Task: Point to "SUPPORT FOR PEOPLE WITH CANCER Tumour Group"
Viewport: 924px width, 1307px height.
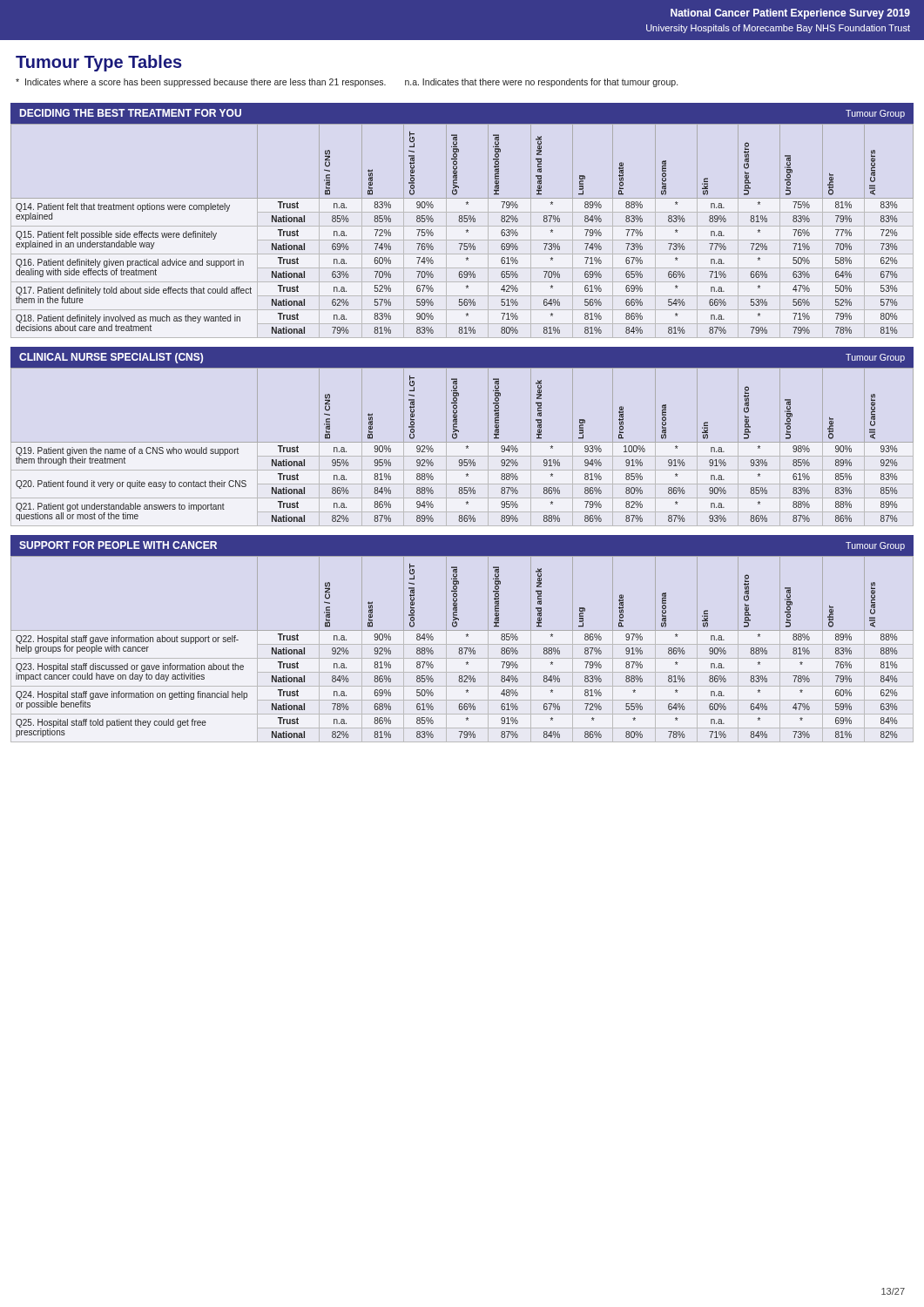Action: pos(462,545)
